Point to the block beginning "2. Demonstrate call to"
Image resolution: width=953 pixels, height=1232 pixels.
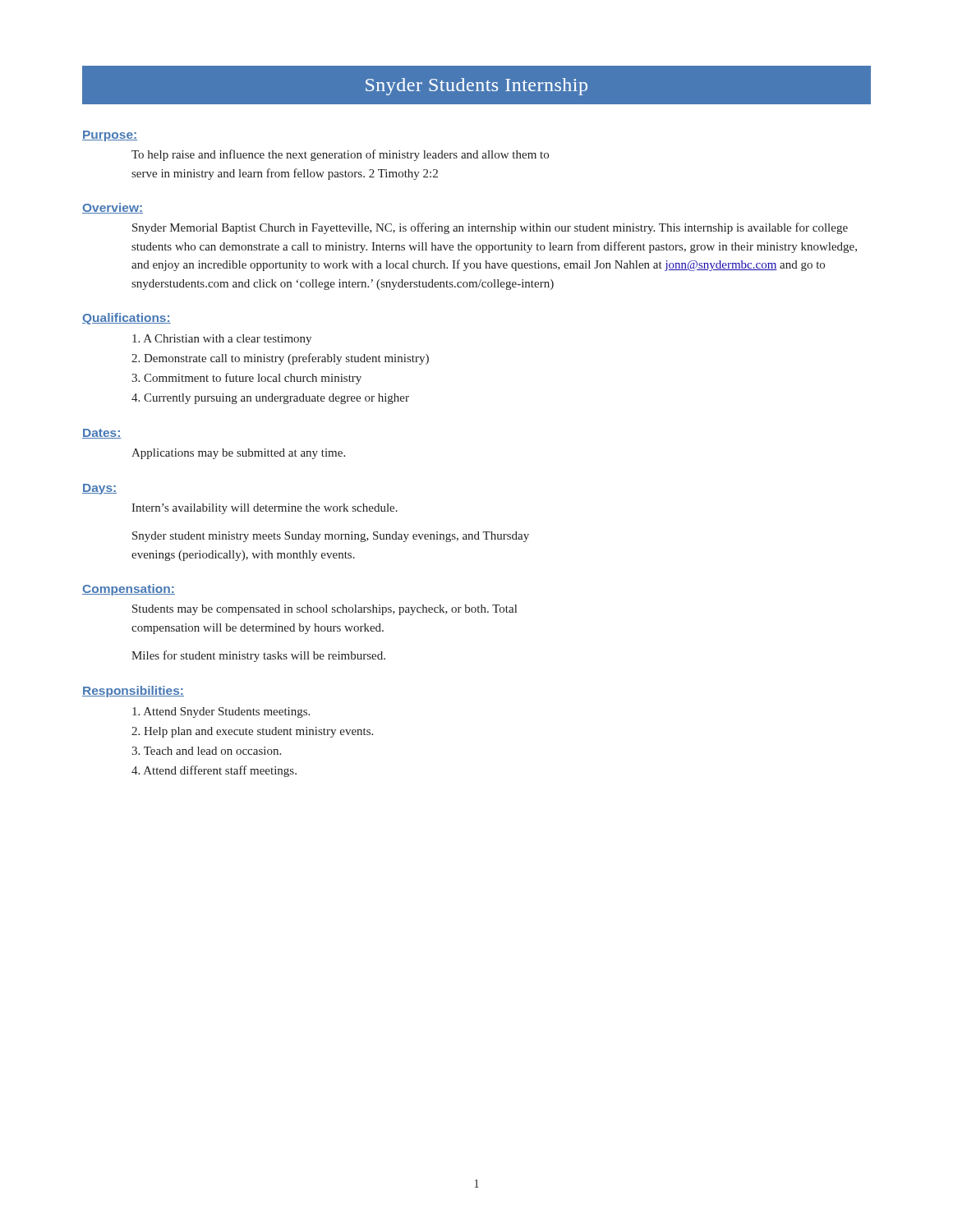click(280, 358)
